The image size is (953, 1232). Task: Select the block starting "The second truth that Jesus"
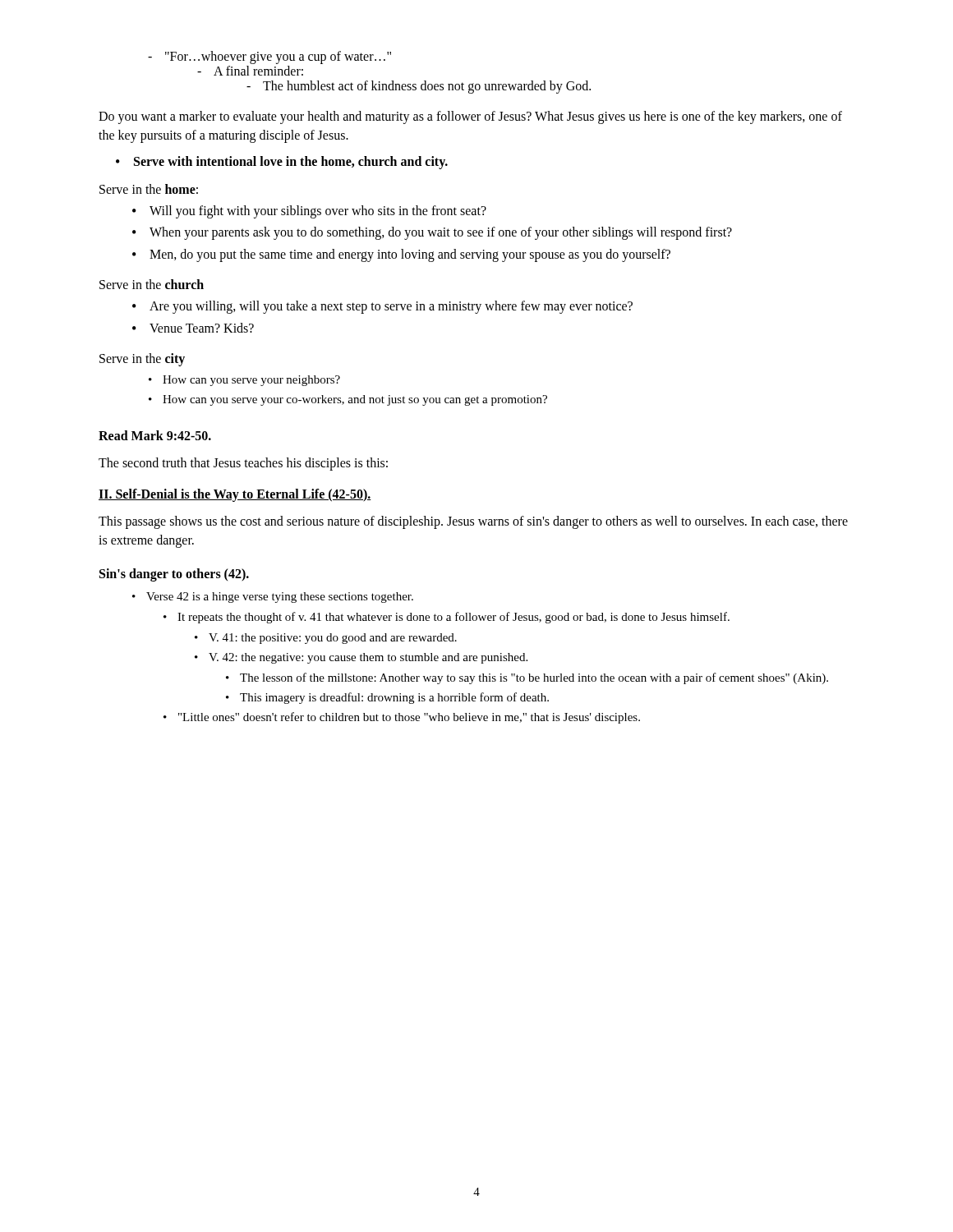[x=243, y=464]
